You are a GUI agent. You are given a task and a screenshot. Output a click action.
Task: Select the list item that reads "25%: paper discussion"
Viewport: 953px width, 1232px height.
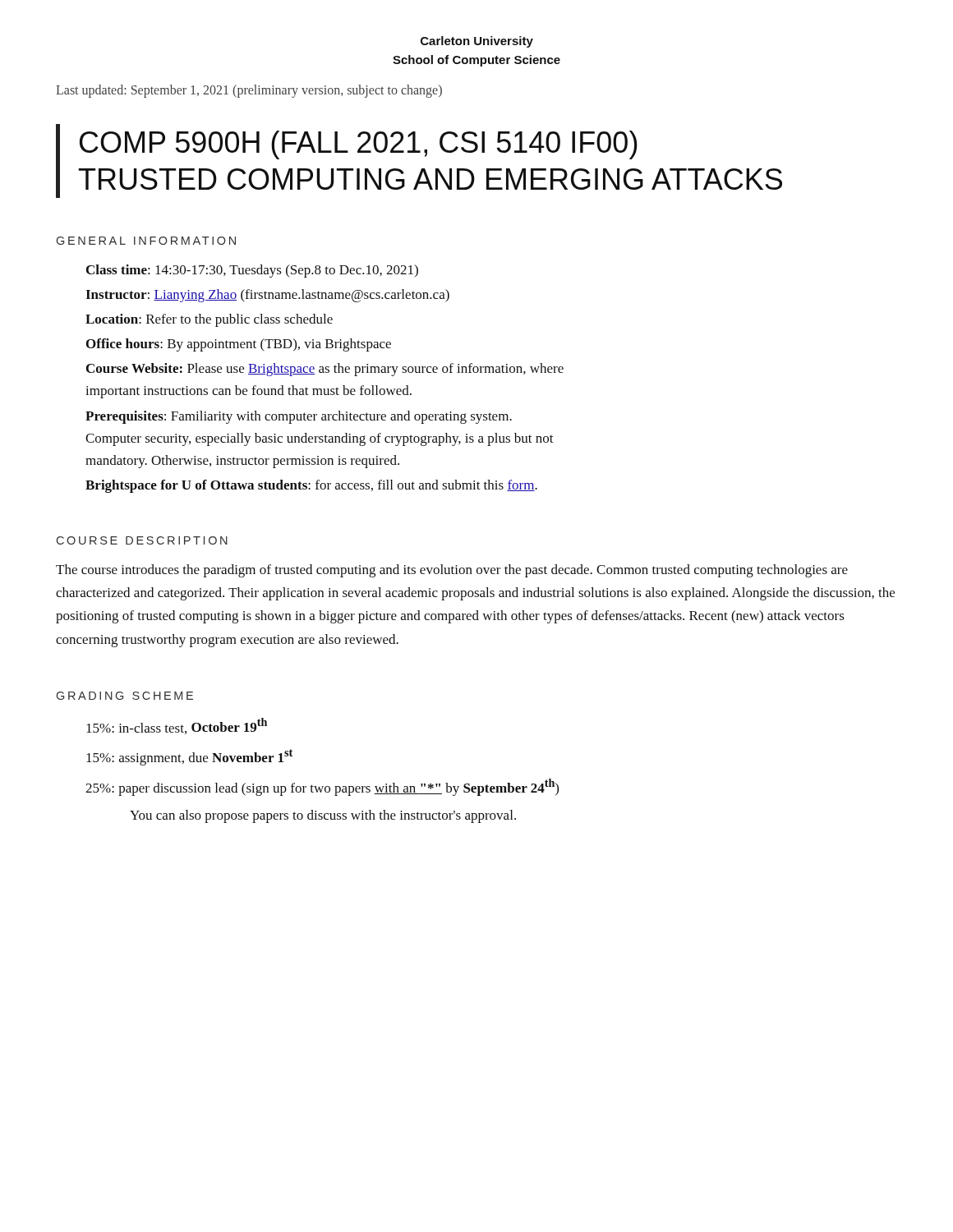click(322, 786)
